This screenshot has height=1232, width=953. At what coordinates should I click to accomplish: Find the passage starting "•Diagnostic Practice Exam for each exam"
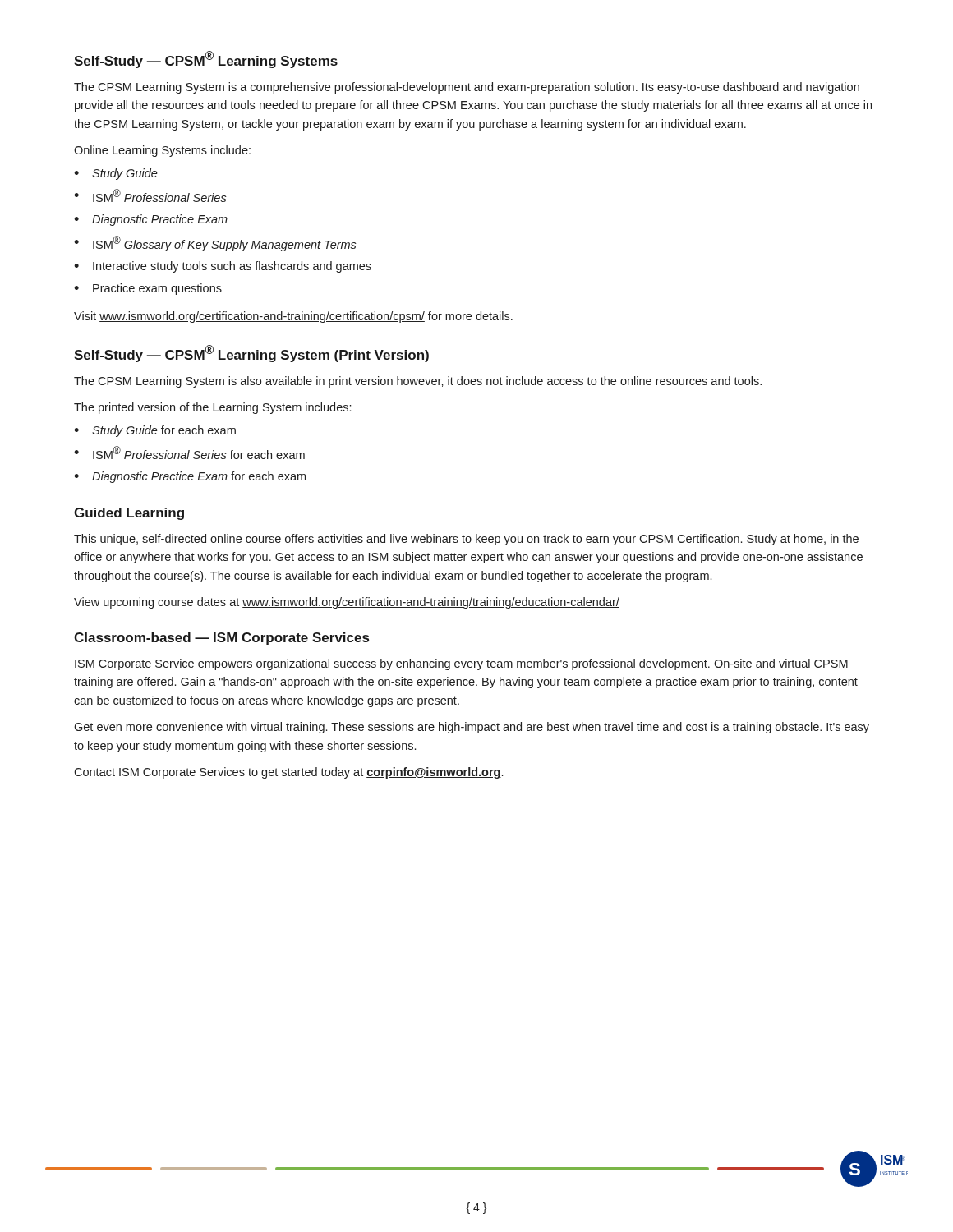click(x=190, y=477)
